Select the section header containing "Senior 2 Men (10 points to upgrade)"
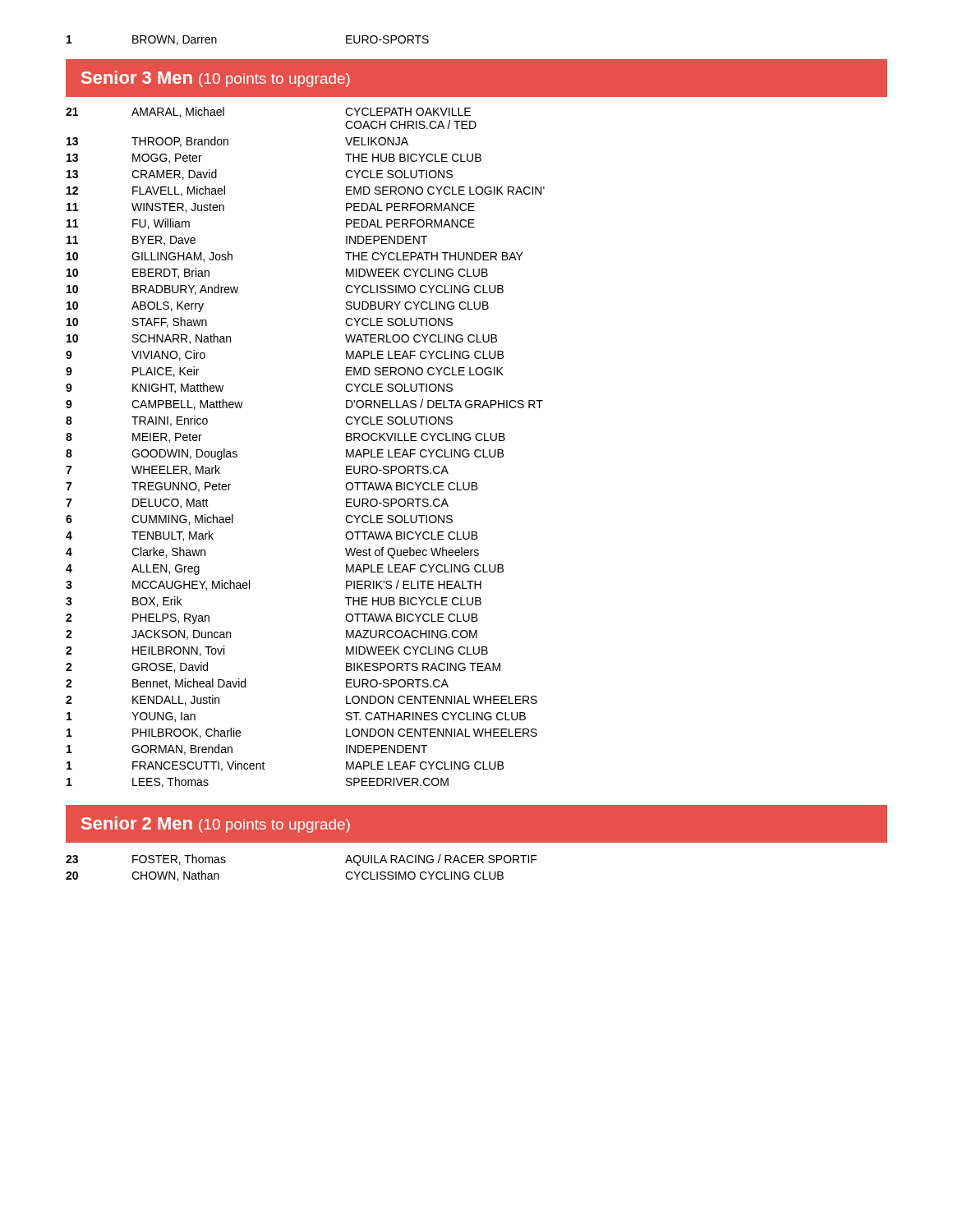 click(216, 823)
